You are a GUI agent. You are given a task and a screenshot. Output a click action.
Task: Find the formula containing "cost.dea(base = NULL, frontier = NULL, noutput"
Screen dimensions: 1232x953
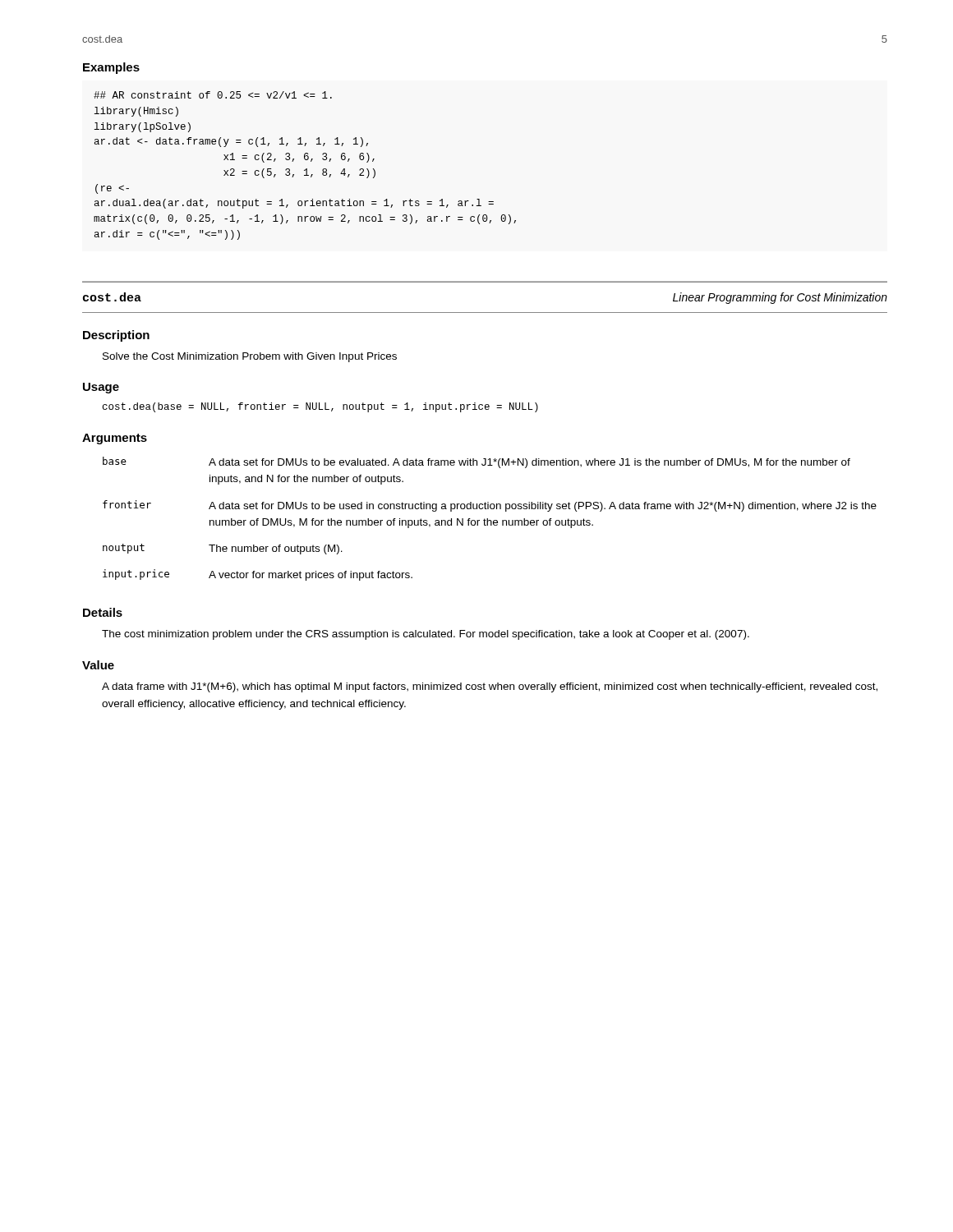click(x=321, y=408)
